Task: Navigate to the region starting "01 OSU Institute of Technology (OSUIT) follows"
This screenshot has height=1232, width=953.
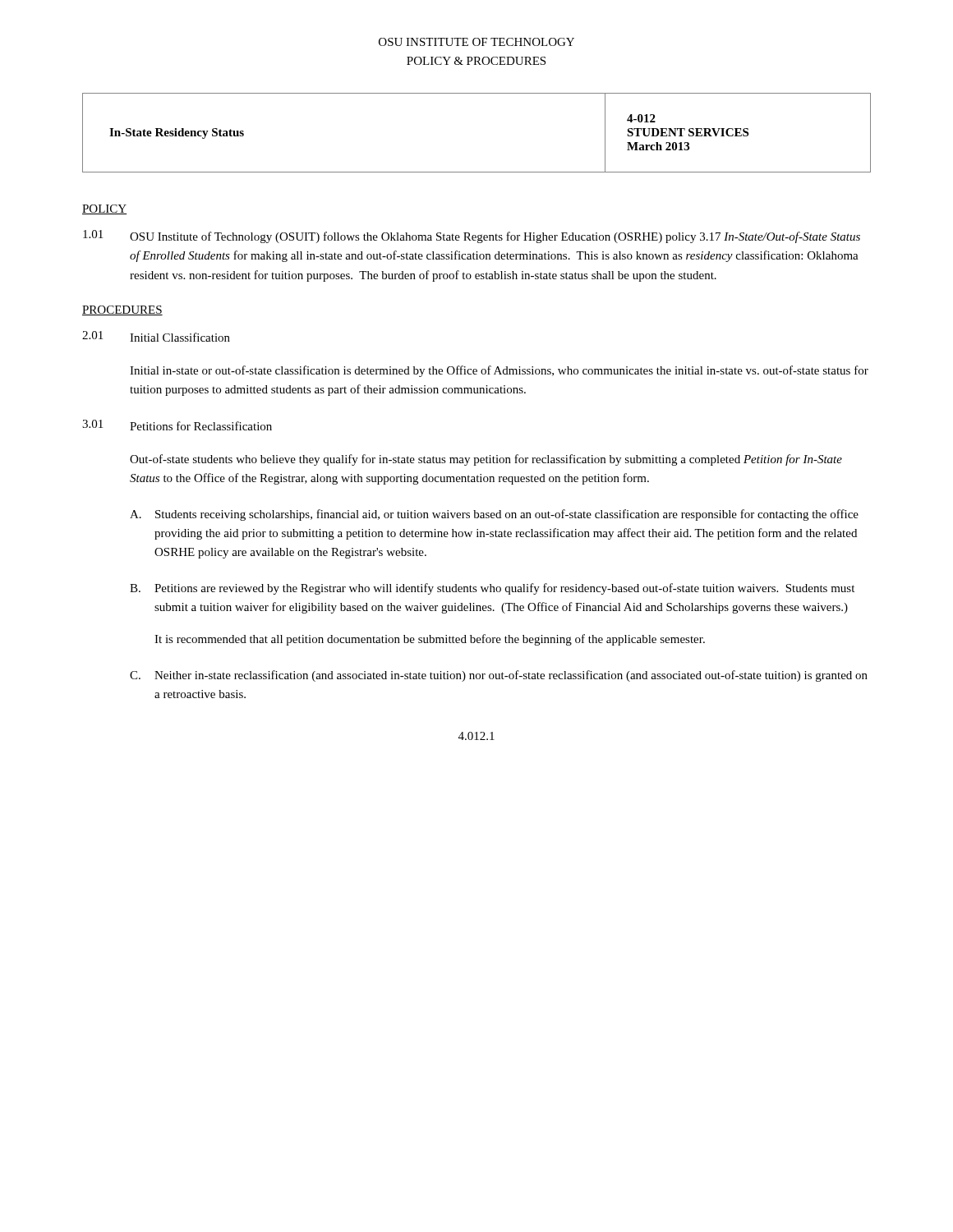Action: (x=476, y=256)
